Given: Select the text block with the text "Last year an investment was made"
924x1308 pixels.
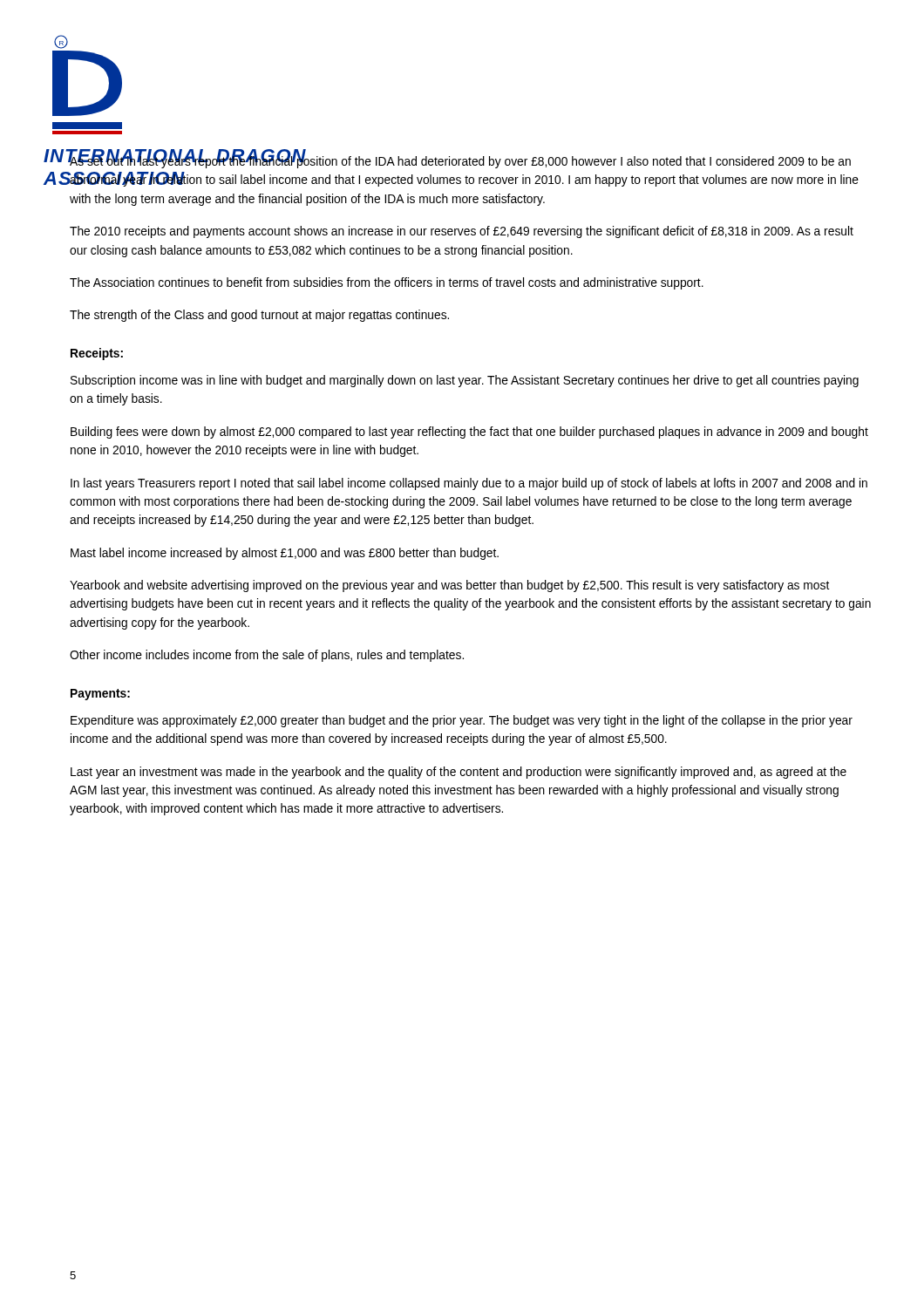Looking at the screenshot, I should click(x=458, y=790).
